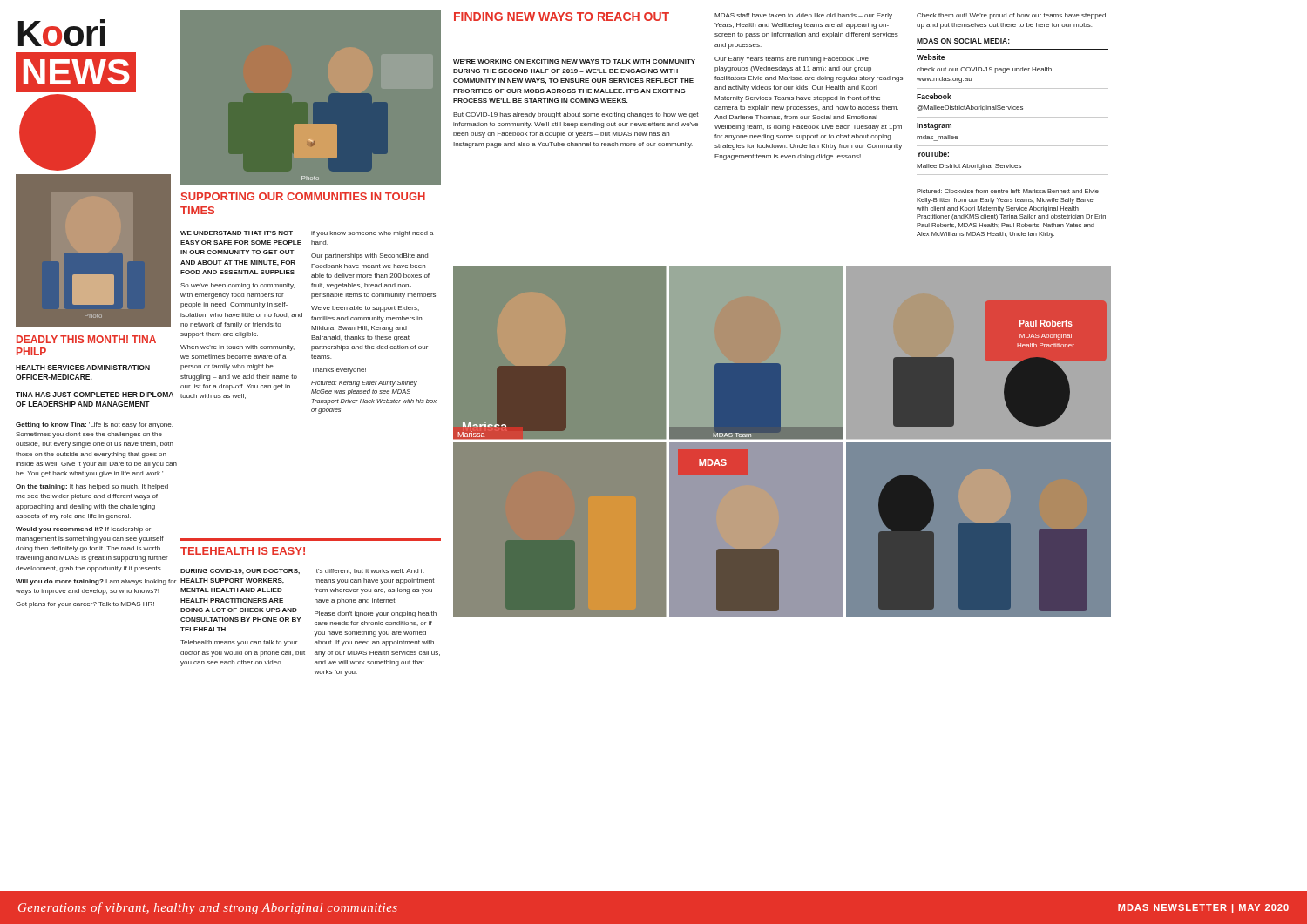Click the section header that begins "SUPPORTING OUR COMMUNITIES IN"

(311, 203)
